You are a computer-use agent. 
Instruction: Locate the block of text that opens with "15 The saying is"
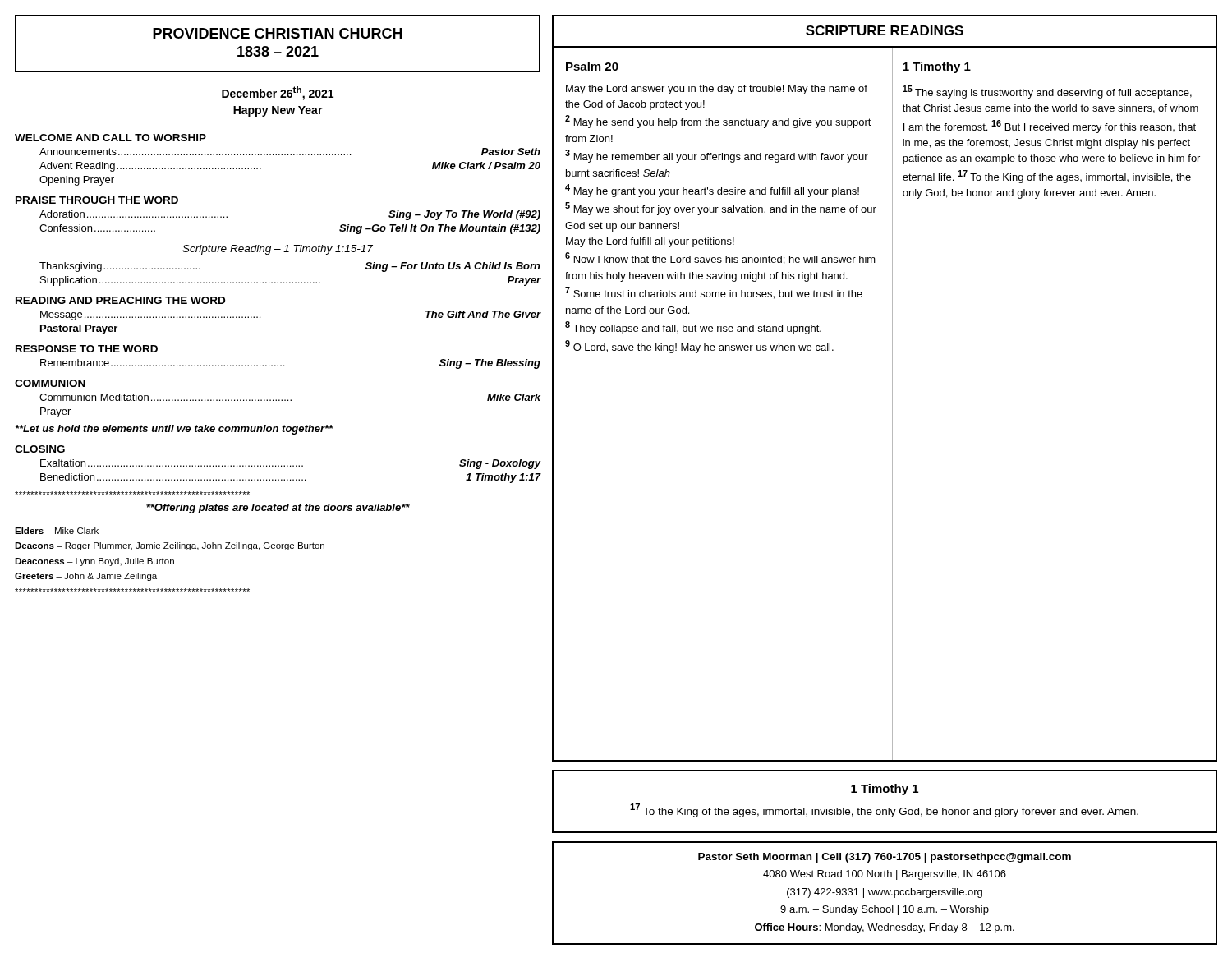(1051, 141)
